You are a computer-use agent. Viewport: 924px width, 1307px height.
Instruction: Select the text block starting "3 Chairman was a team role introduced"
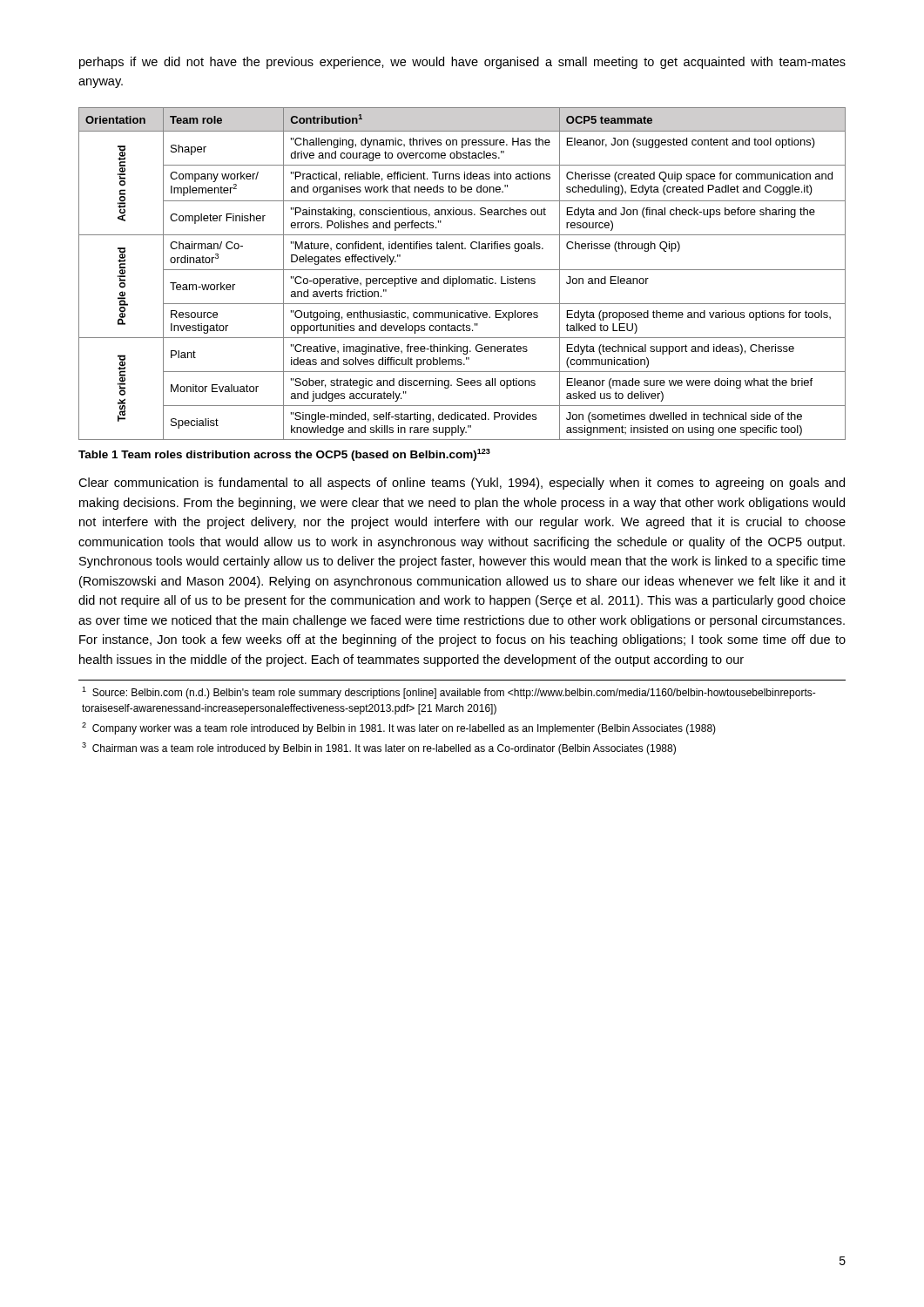pos(379,748)
